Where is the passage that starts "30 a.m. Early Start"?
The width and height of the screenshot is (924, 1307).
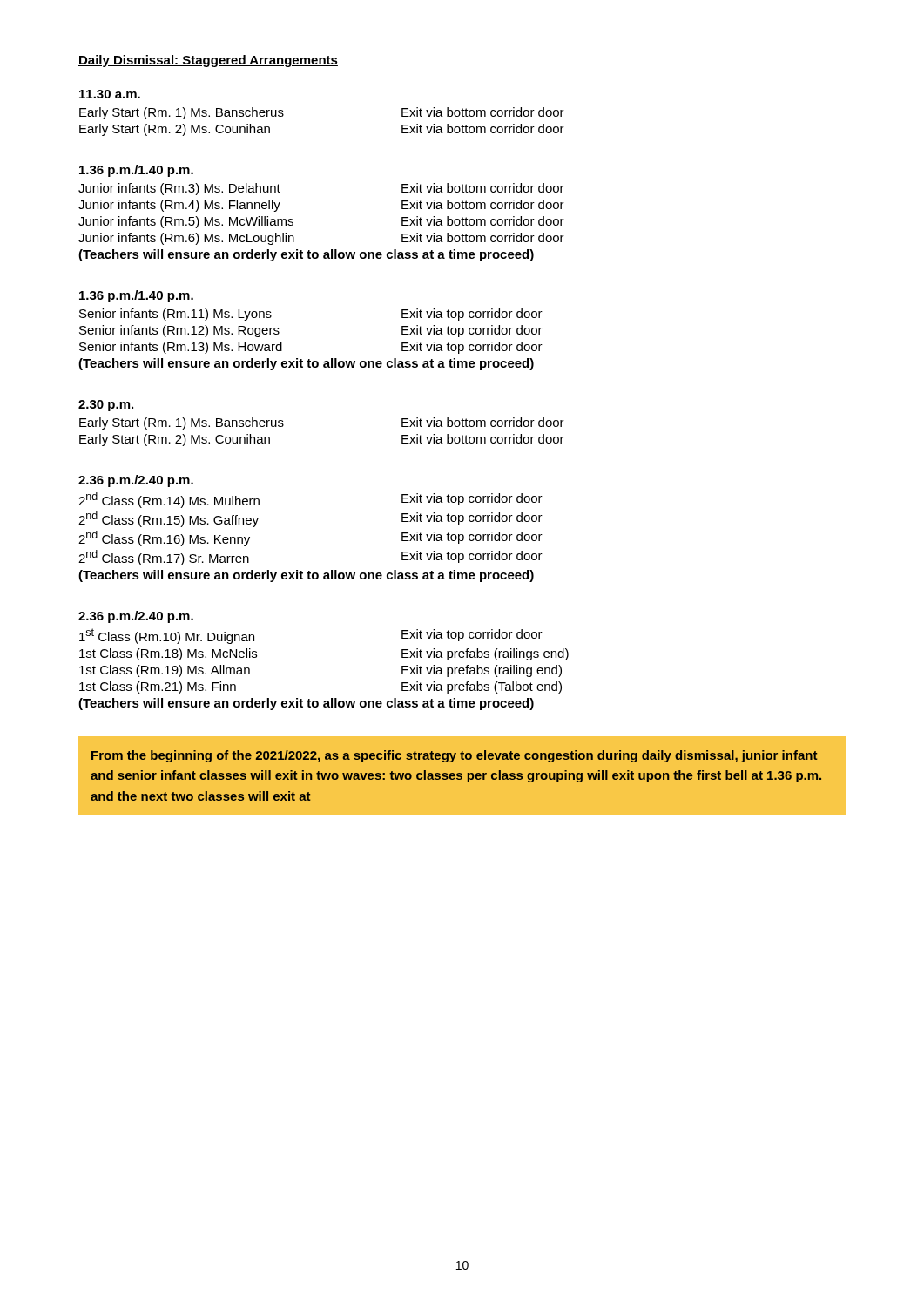coord(462,111)
